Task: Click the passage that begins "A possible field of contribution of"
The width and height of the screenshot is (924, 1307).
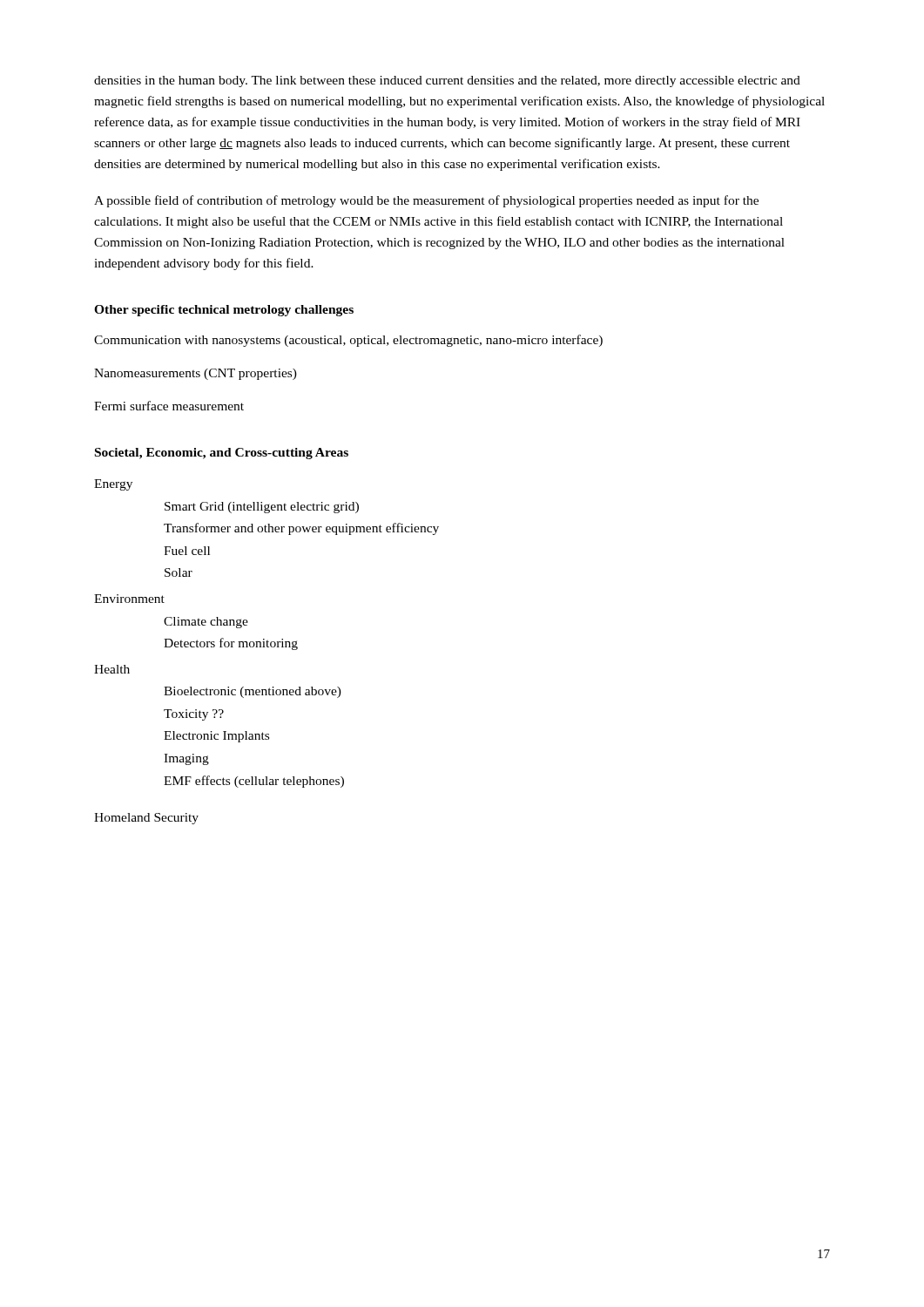Action: tap(462, 232)
